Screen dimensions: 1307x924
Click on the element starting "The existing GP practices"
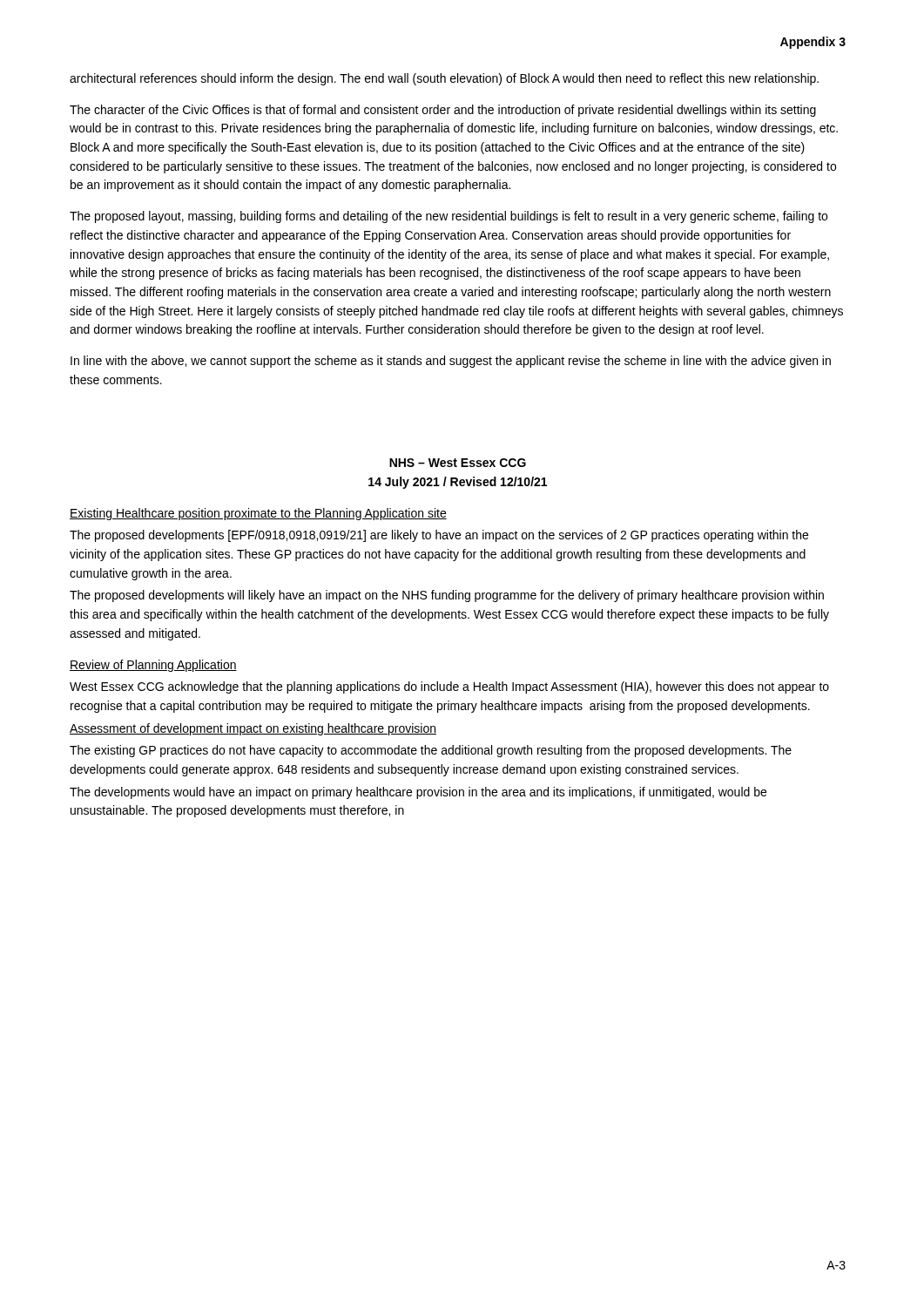(x=431, y=760)
